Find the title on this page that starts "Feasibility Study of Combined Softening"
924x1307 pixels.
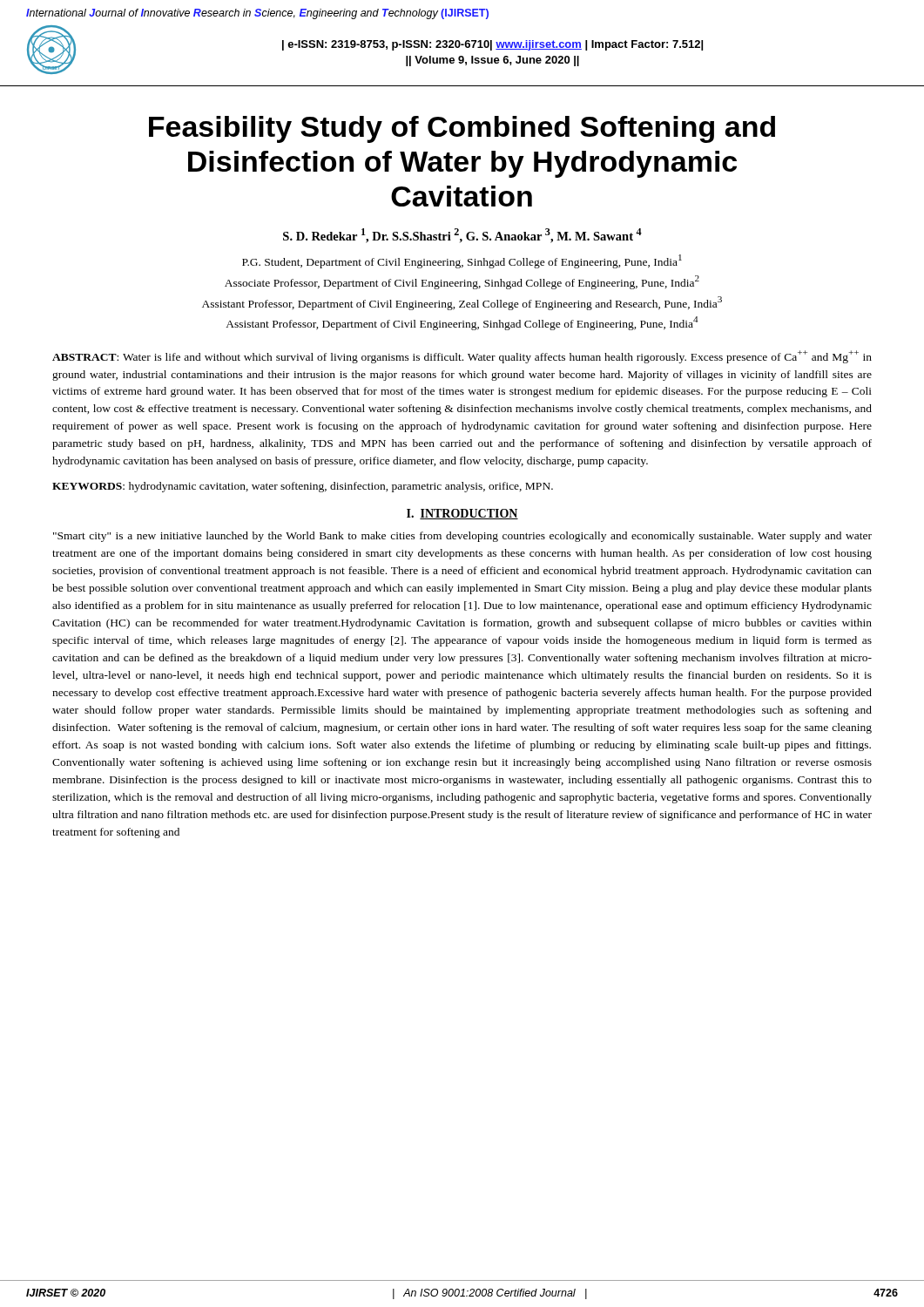tap(462, 161)
